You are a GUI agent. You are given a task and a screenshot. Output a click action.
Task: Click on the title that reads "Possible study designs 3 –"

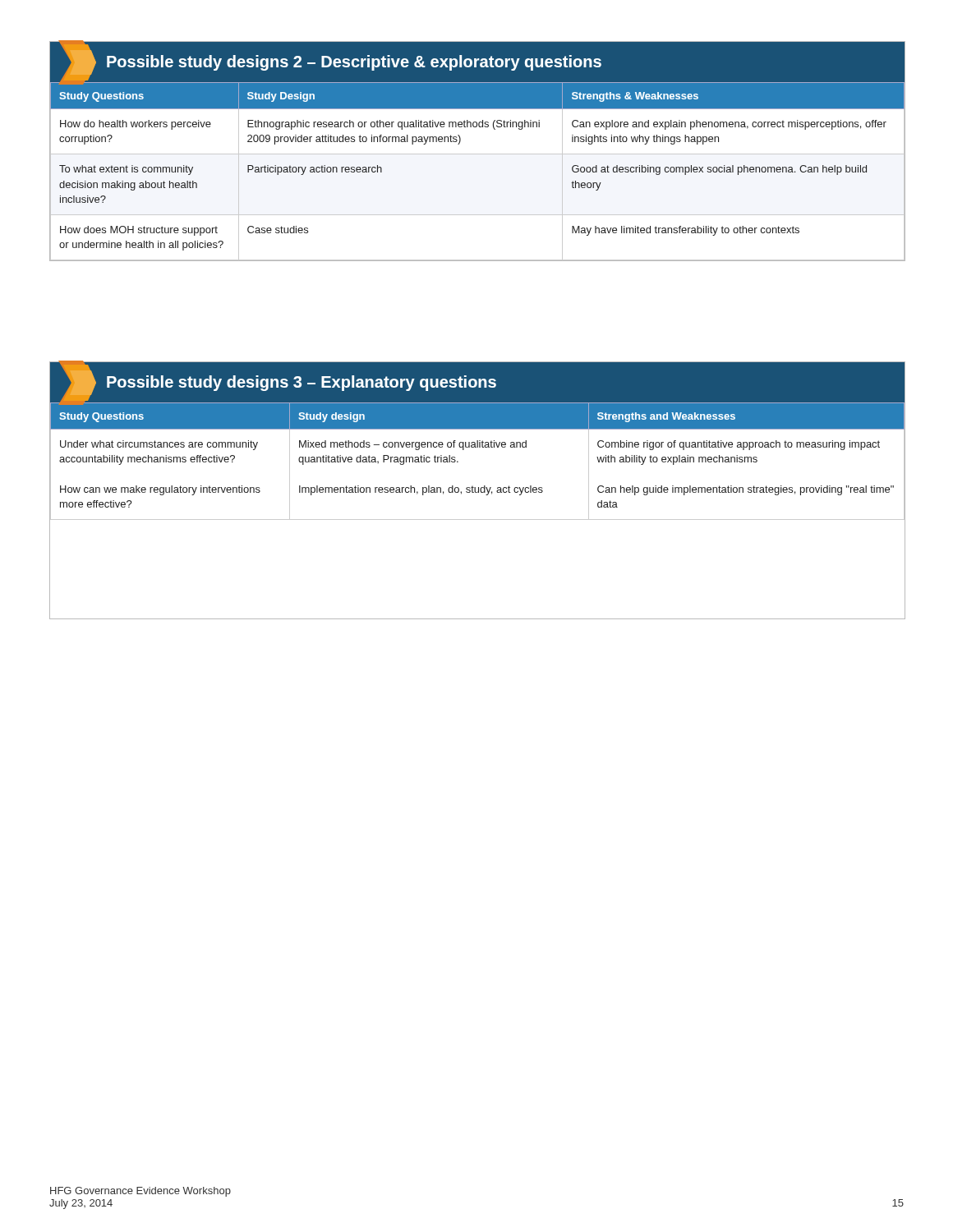tap(301, 382)
